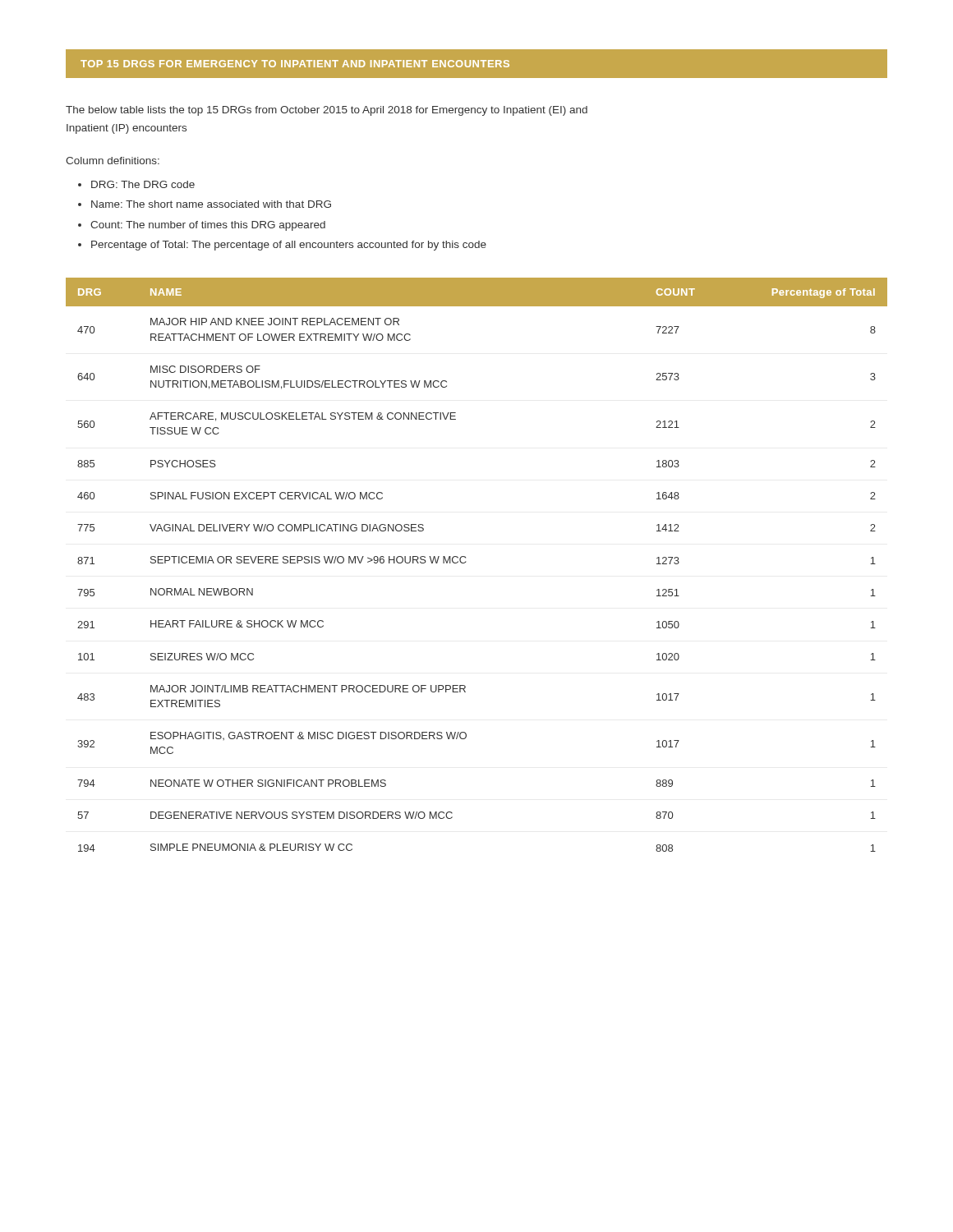Where is the passage that starts "The below table lists the"?

327,119
